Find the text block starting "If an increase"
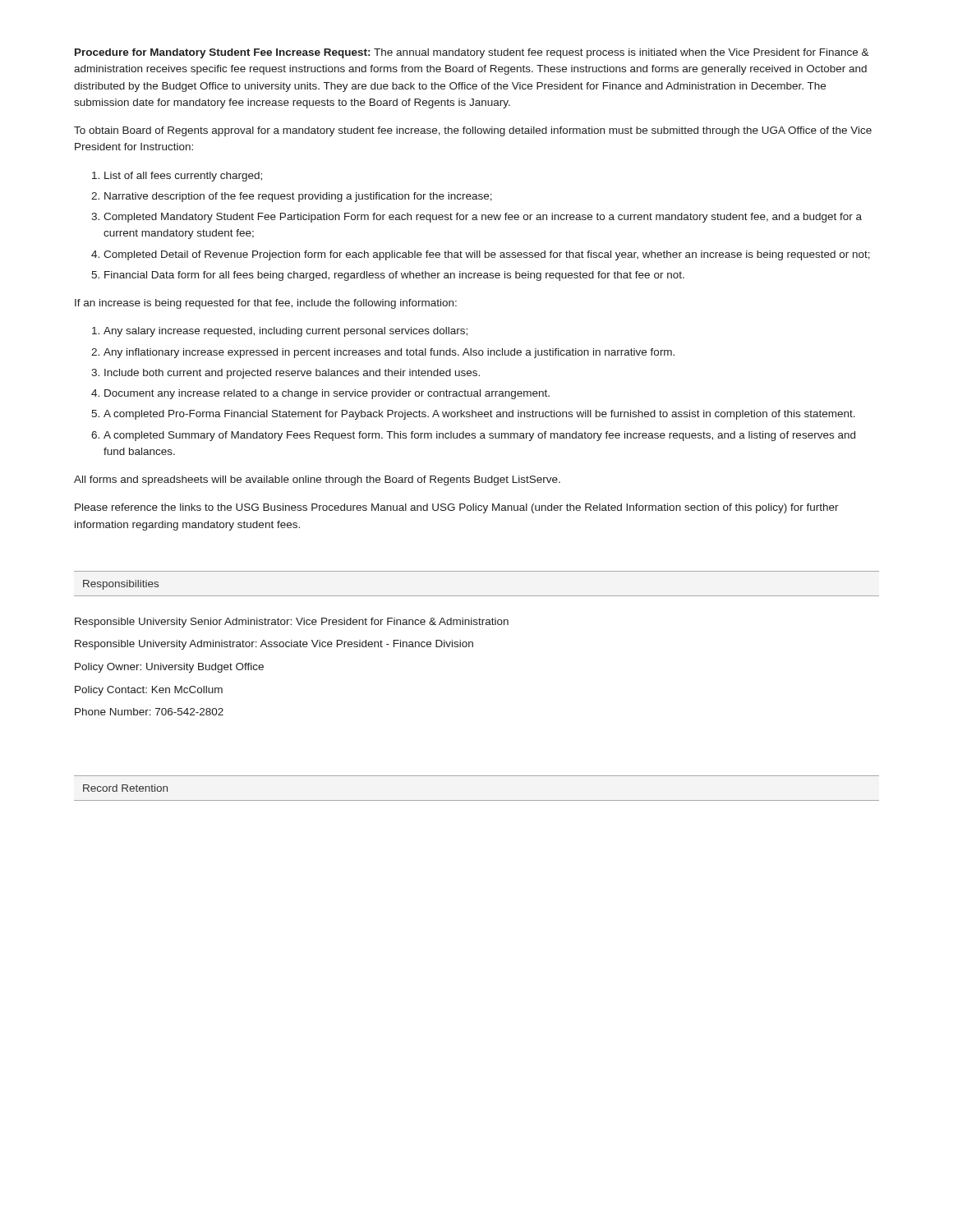Viewport: 953px width, 1232px height. 266,303
